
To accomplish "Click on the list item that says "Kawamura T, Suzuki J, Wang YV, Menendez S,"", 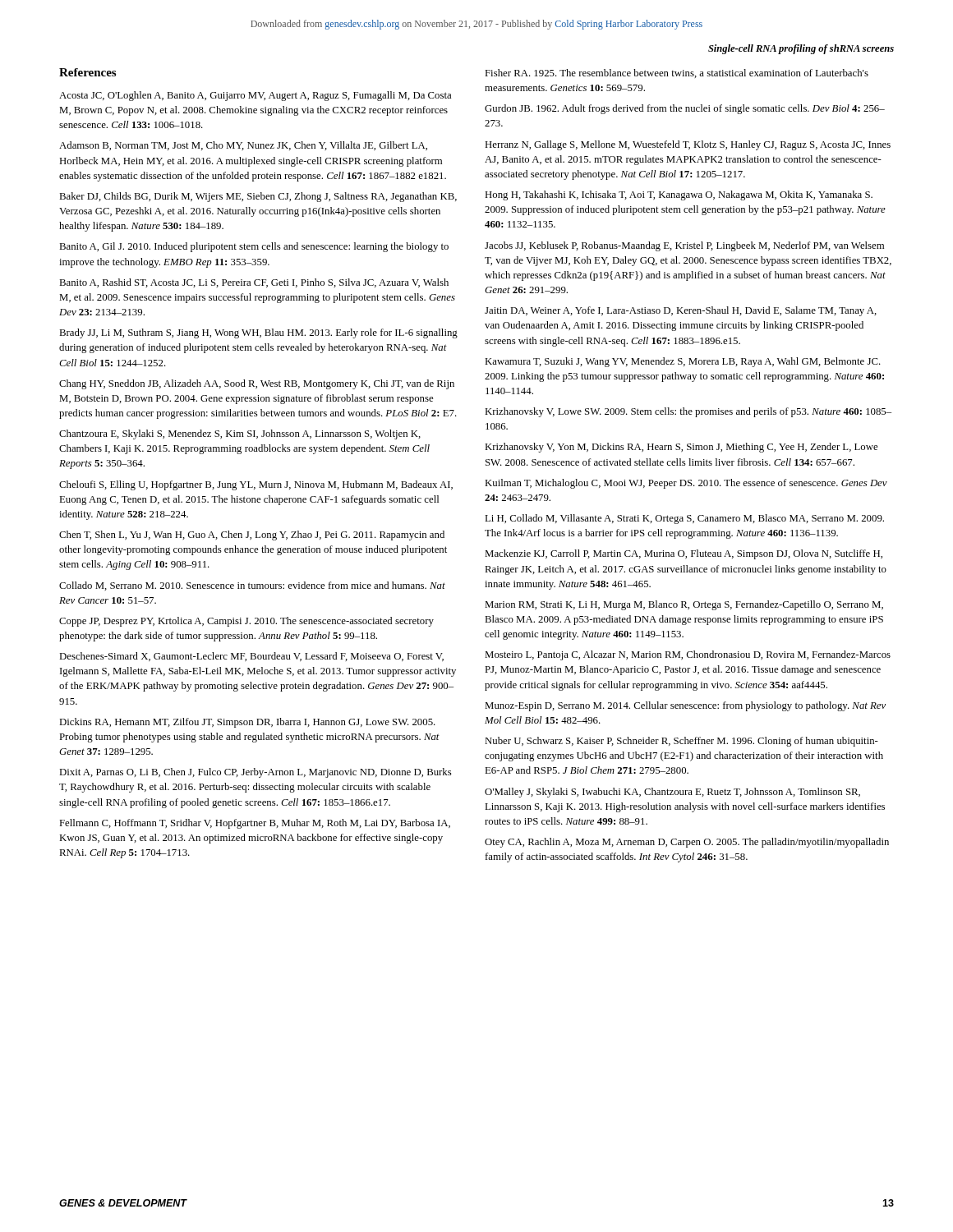I will pos(685,376).
